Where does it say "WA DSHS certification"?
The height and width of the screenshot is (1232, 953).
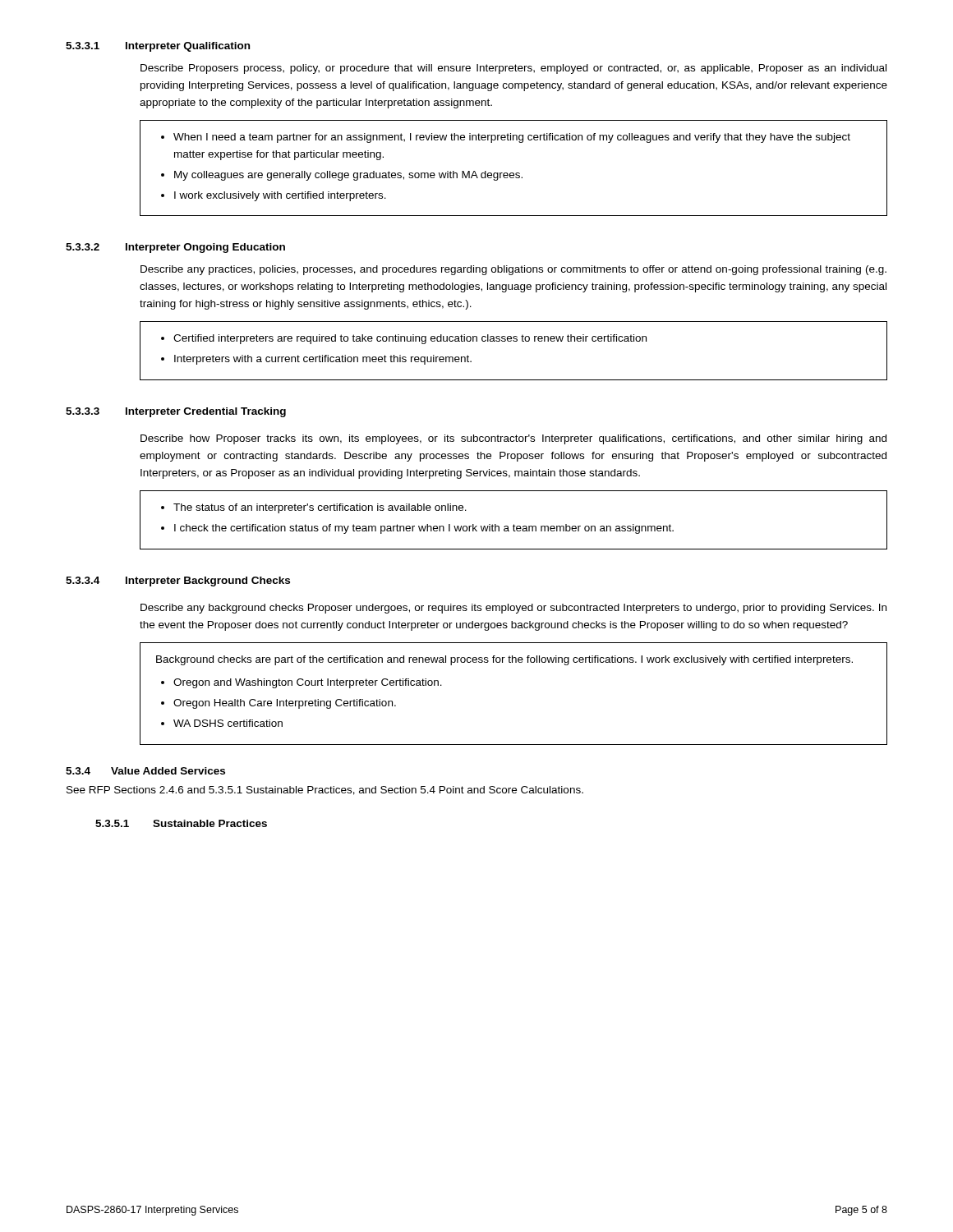coord(228,723)
